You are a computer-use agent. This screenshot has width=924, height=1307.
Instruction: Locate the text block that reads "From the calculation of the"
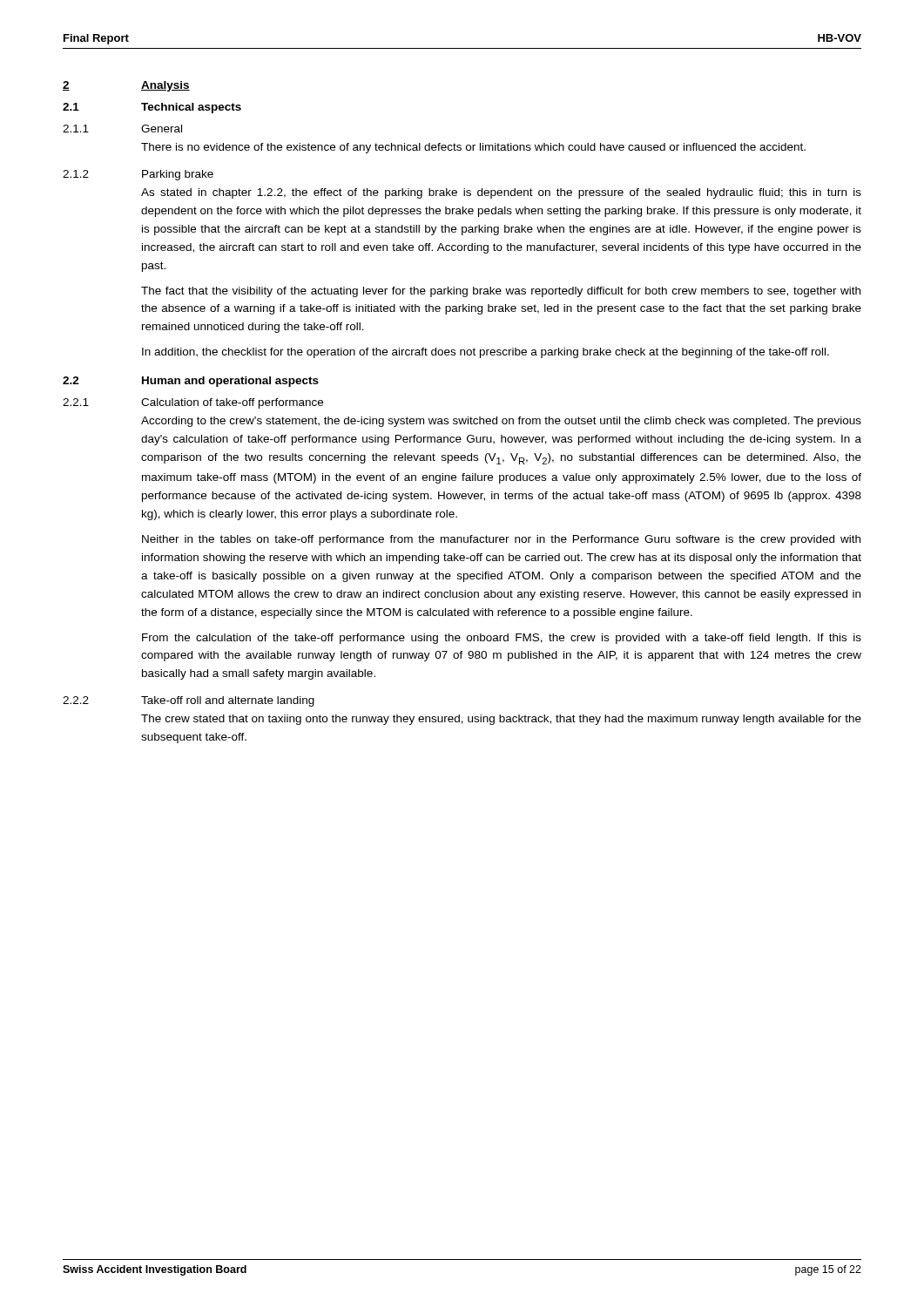tap(462, 656)
